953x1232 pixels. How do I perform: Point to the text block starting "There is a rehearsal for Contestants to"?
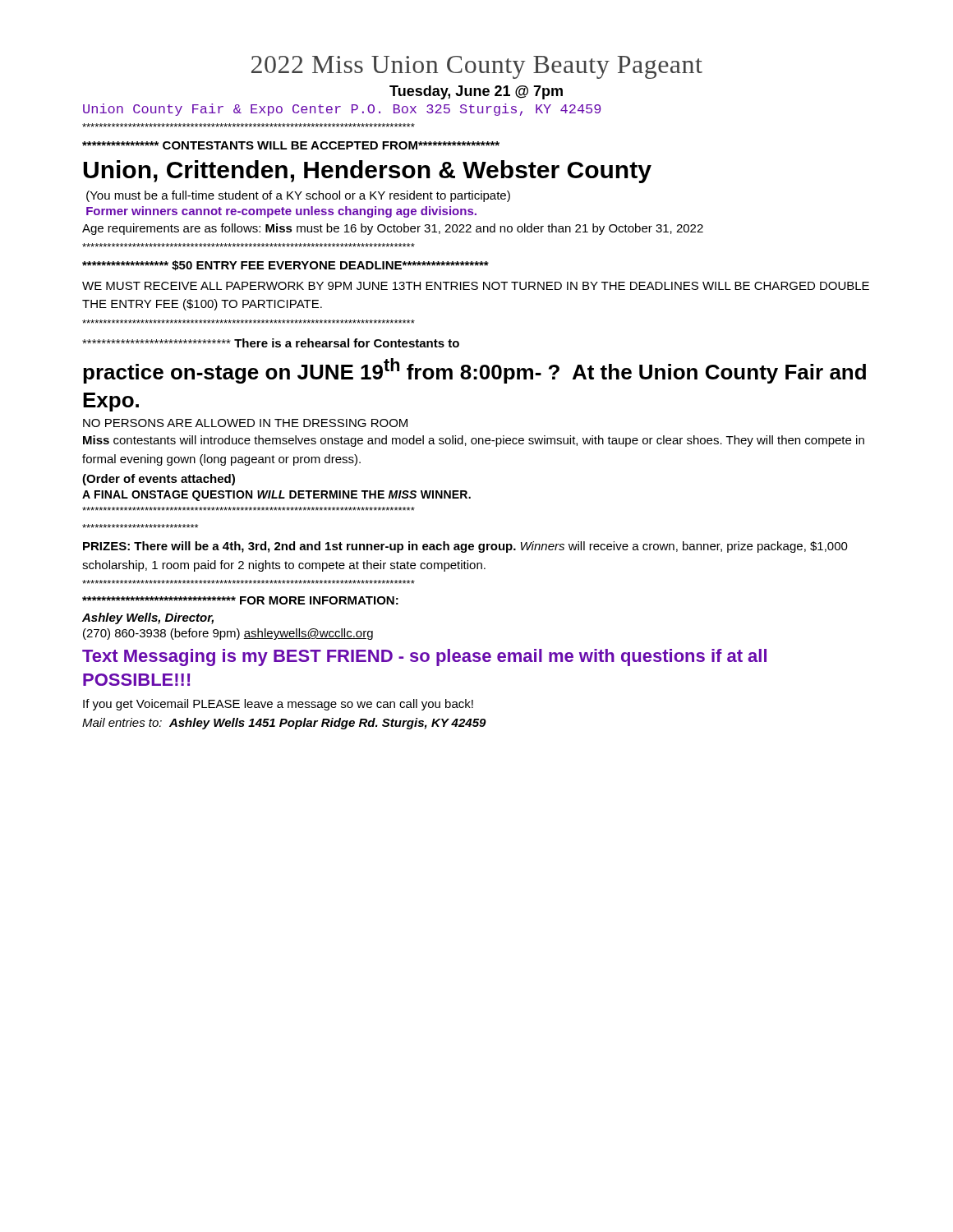coord(271,343)
